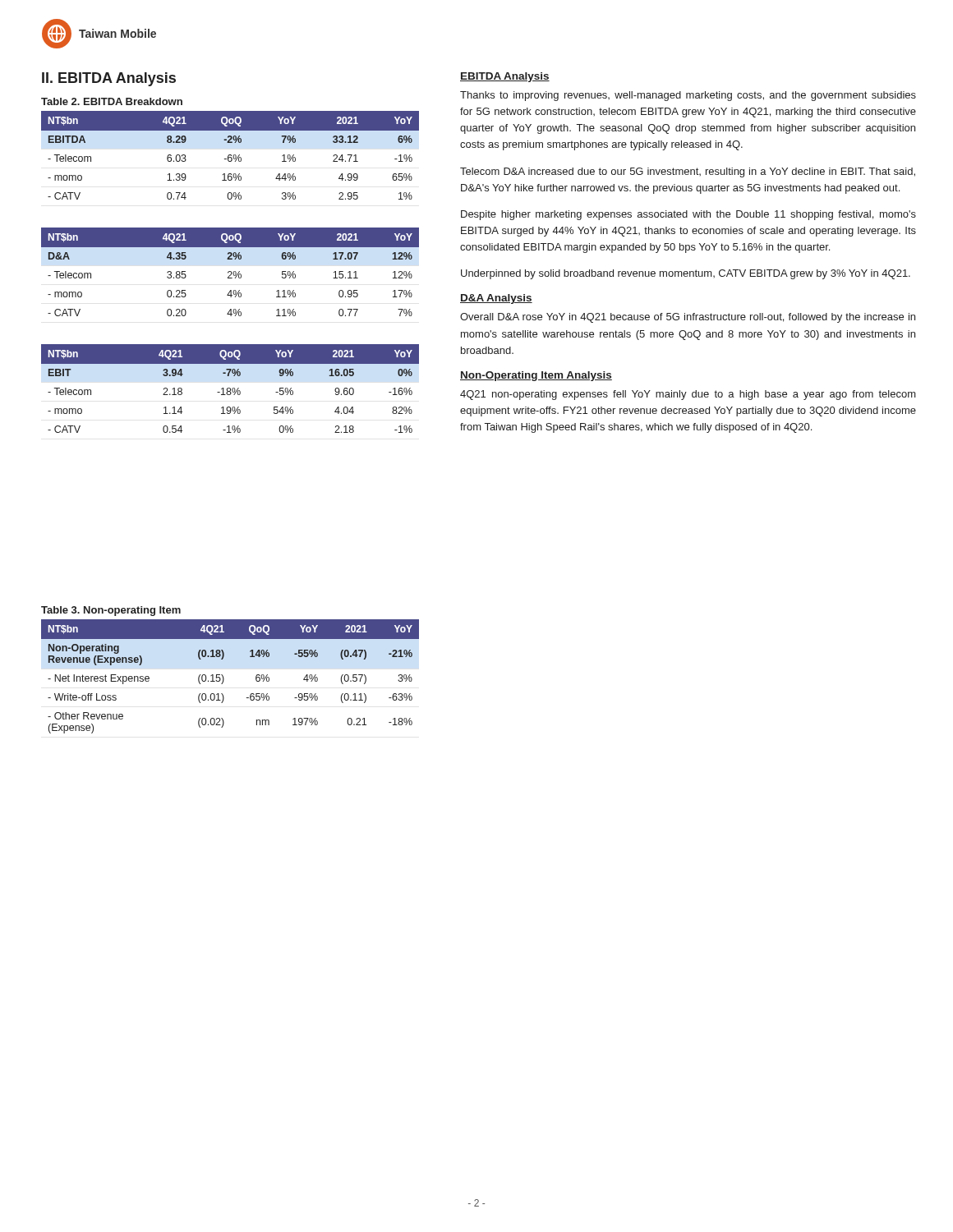Locate the text starting "Non-Operating Item Analysis"

(x=536, y=375)
